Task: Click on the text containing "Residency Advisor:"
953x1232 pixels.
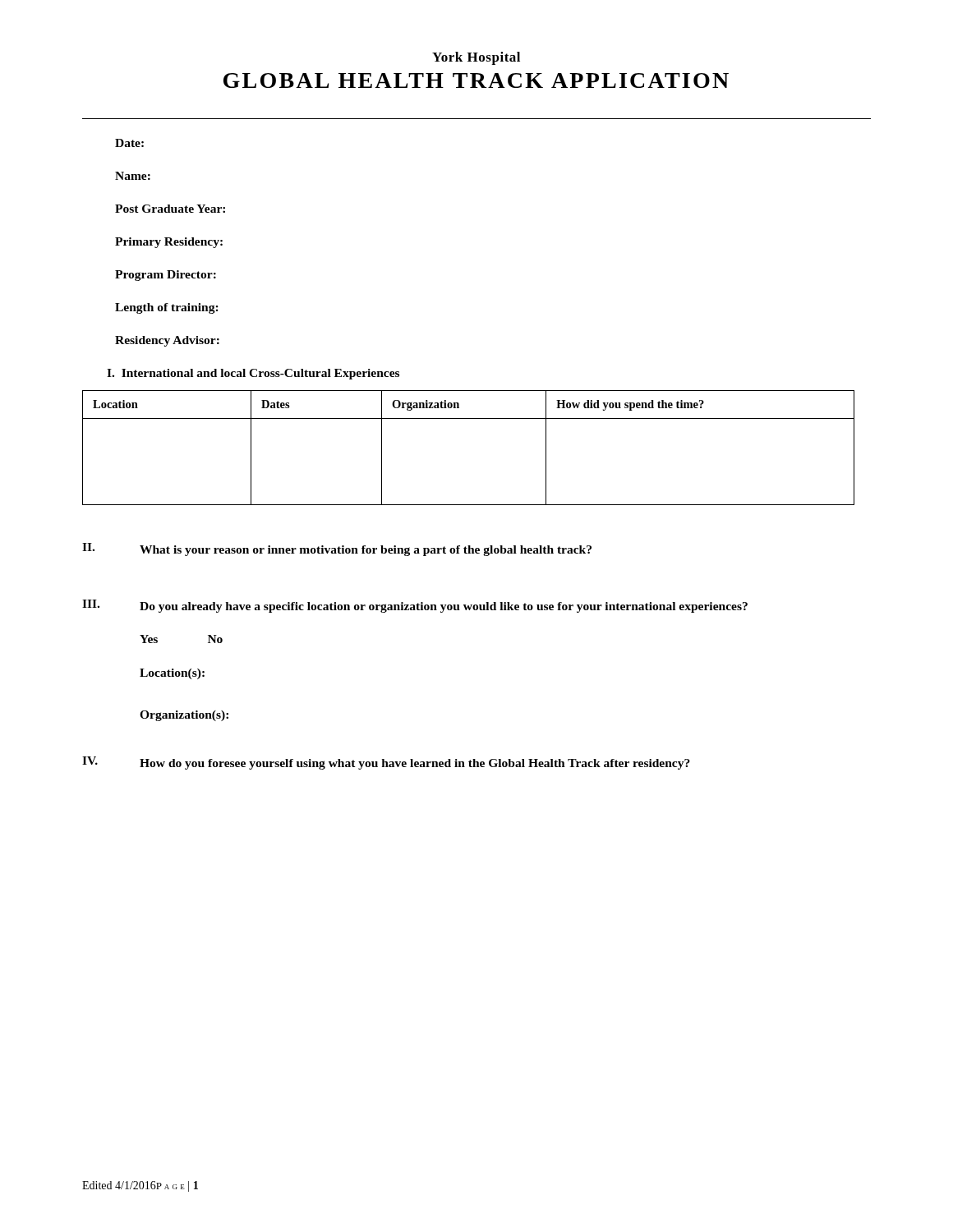Action: click(168, 340)
